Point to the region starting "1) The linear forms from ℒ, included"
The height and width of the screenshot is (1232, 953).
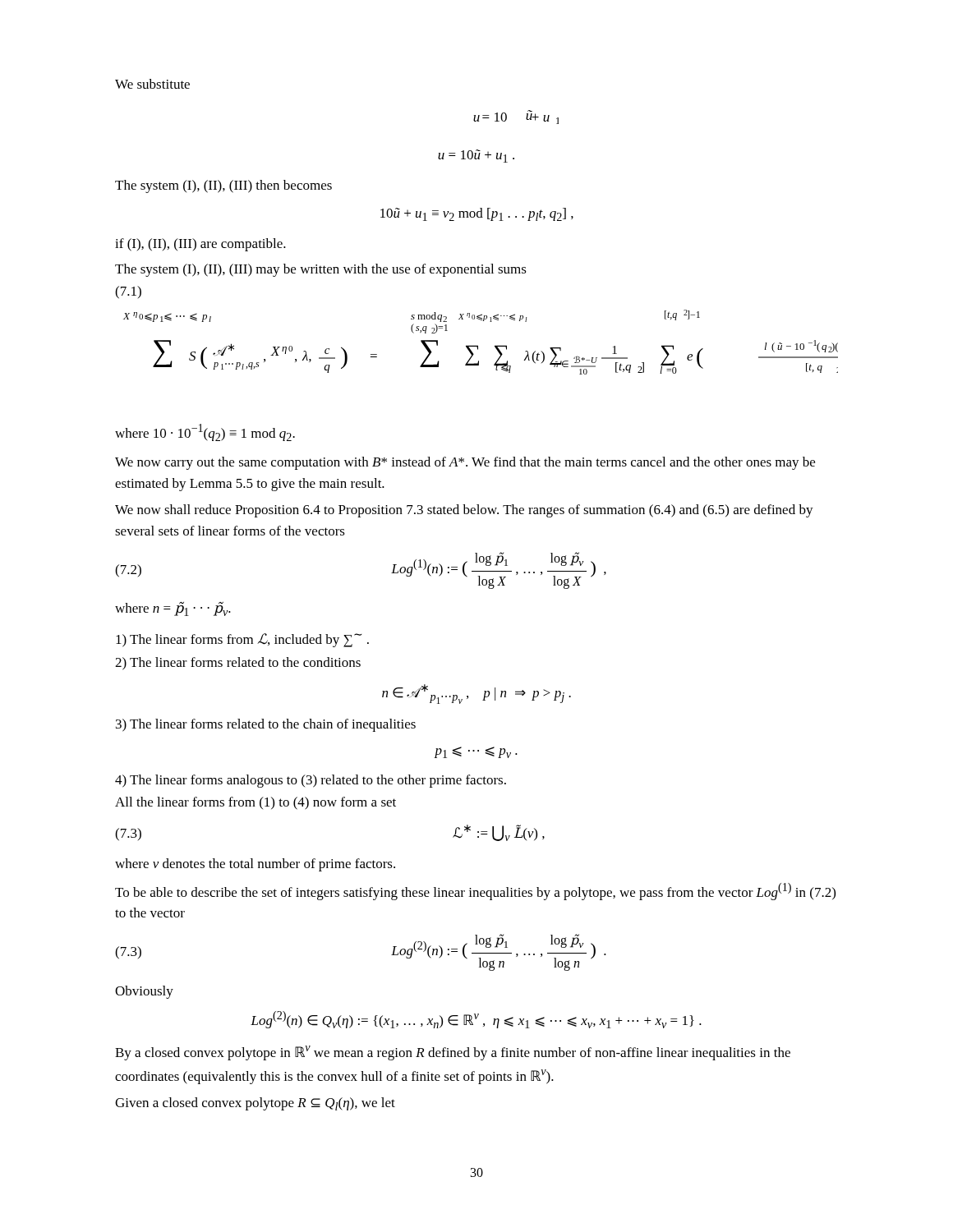pyautogui.click(x=242, y=637)
